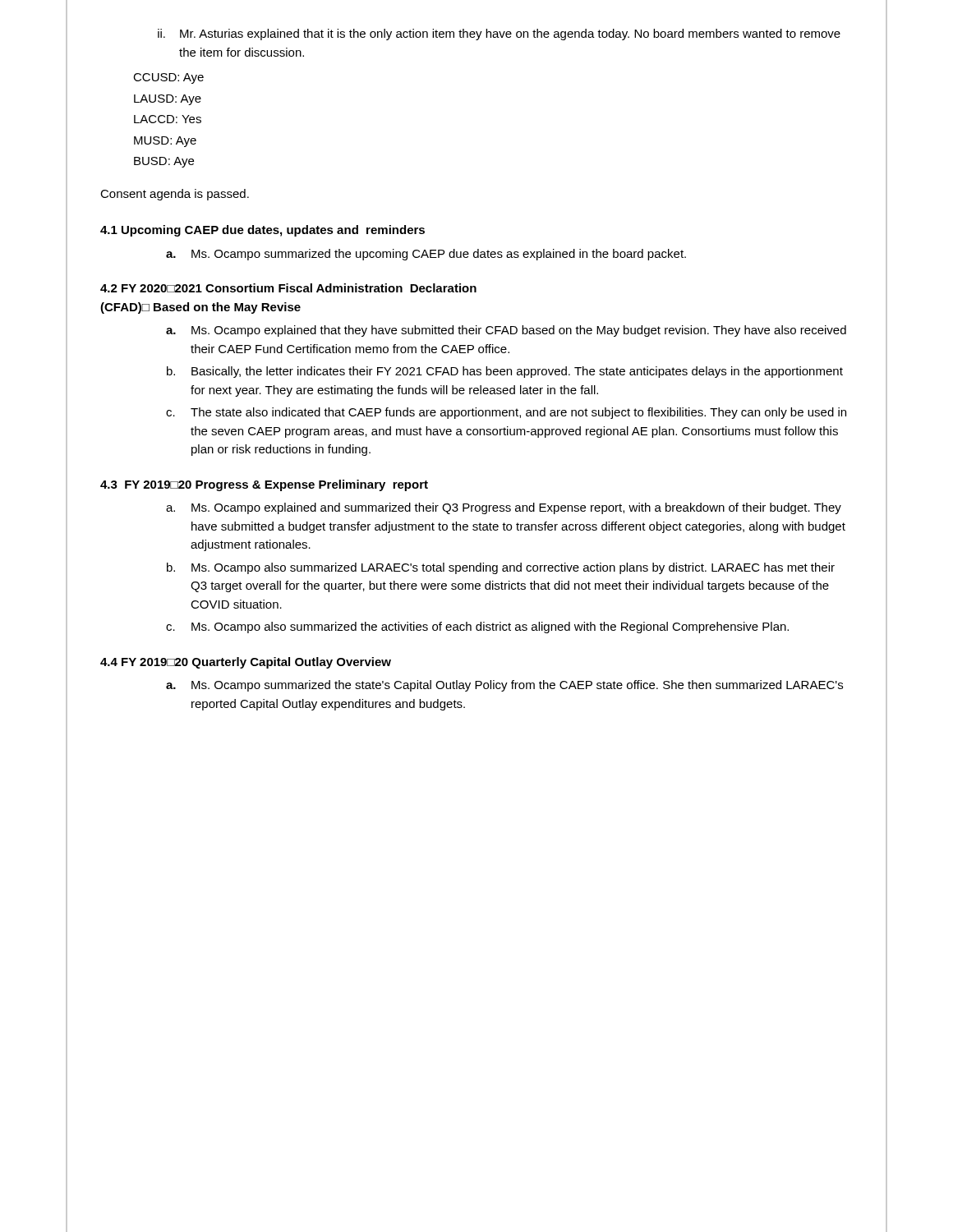Point to the element starting "LACCD: Yes"
The image size is (953, 1232).
click(x=167, y=119)
